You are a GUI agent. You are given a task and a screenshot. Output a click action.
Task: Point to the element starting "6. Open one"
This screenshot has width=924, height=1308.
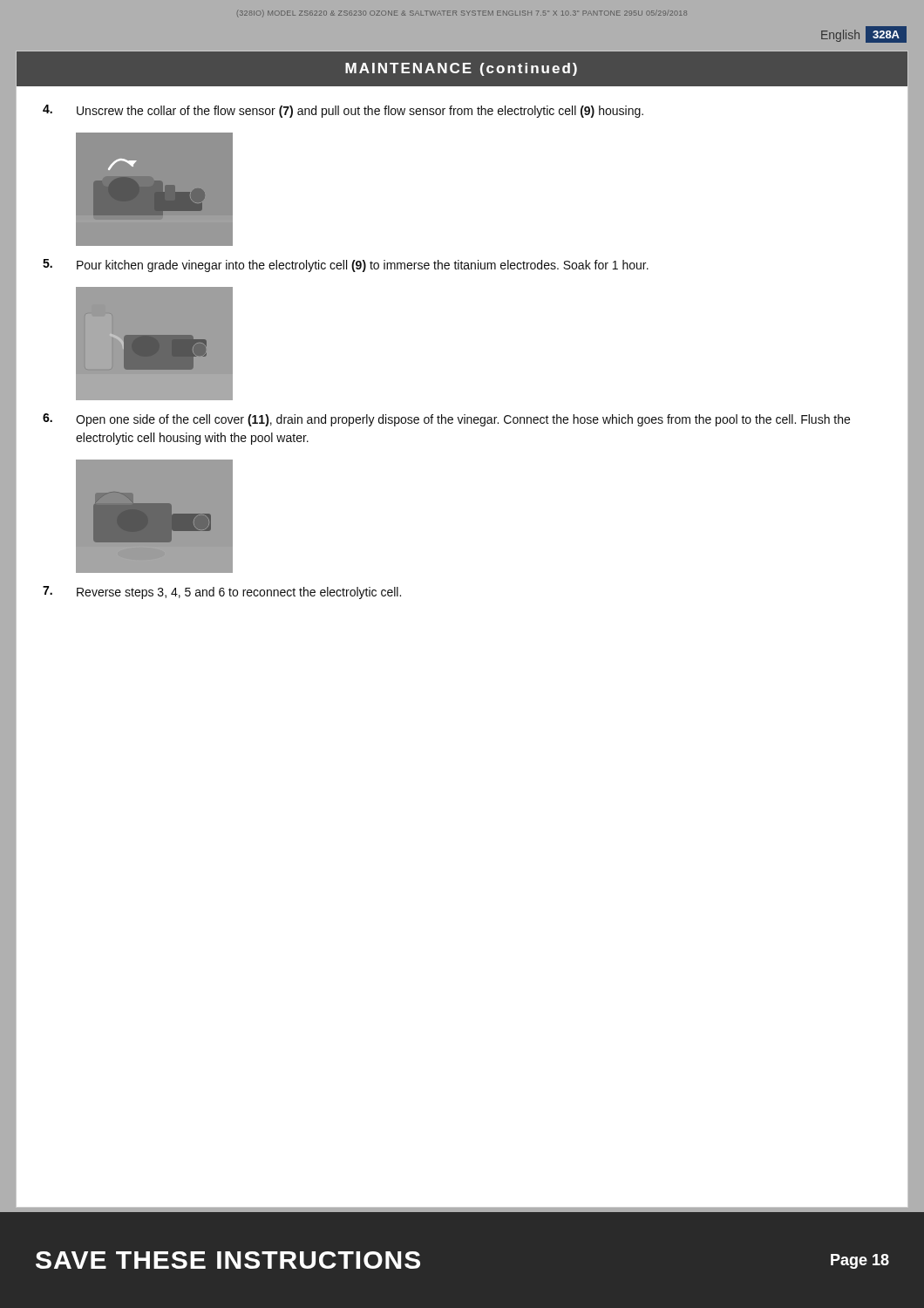(x=462, y=429)
